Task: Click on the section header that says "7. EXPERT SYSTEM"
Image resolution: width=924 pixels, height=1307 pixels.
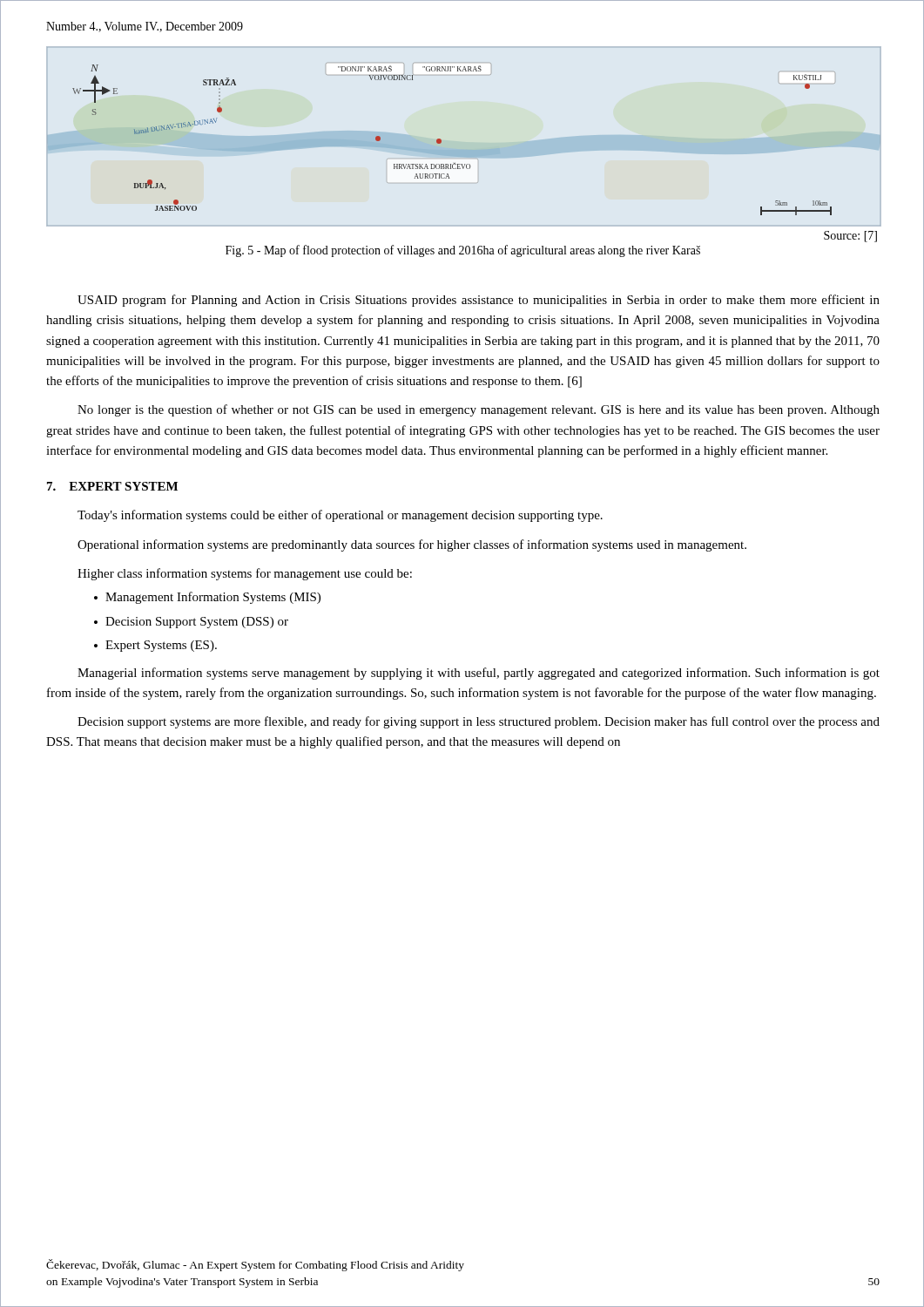Action: tap(112, 486)
